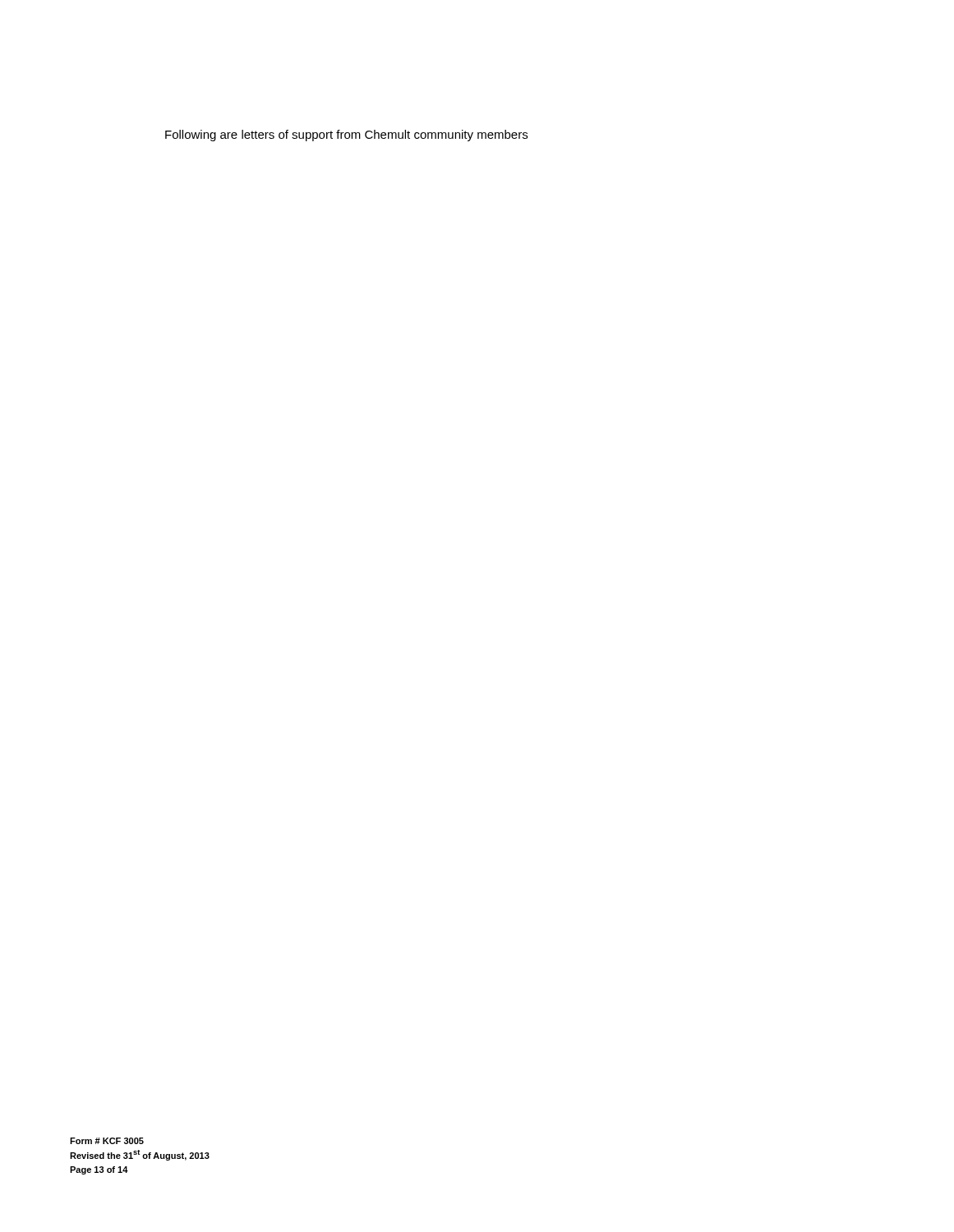Select the text block that says "Following are letters of support from"

tap(346, 134)
